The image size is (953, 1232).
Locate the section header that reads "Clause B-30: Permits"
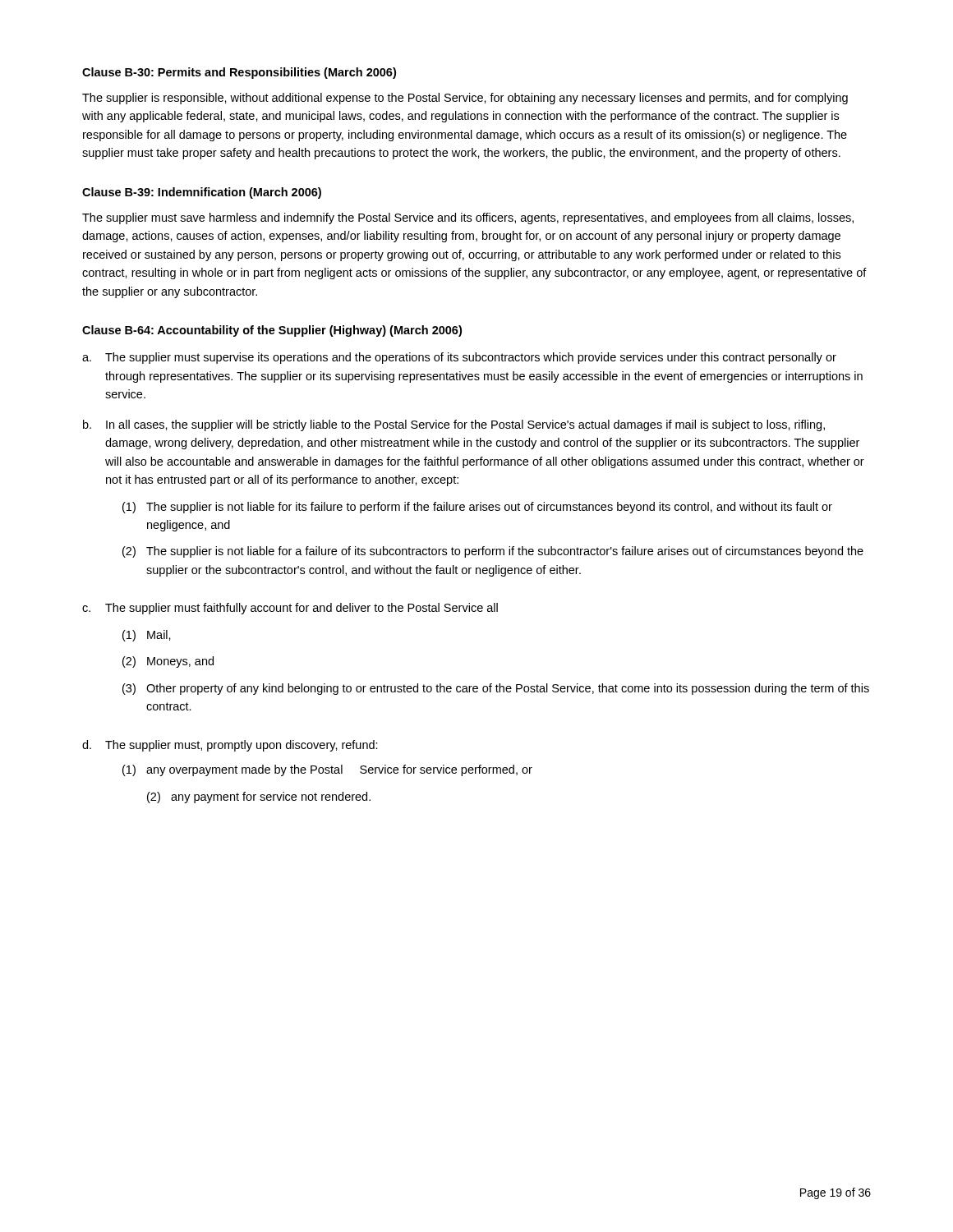point(239,72)
